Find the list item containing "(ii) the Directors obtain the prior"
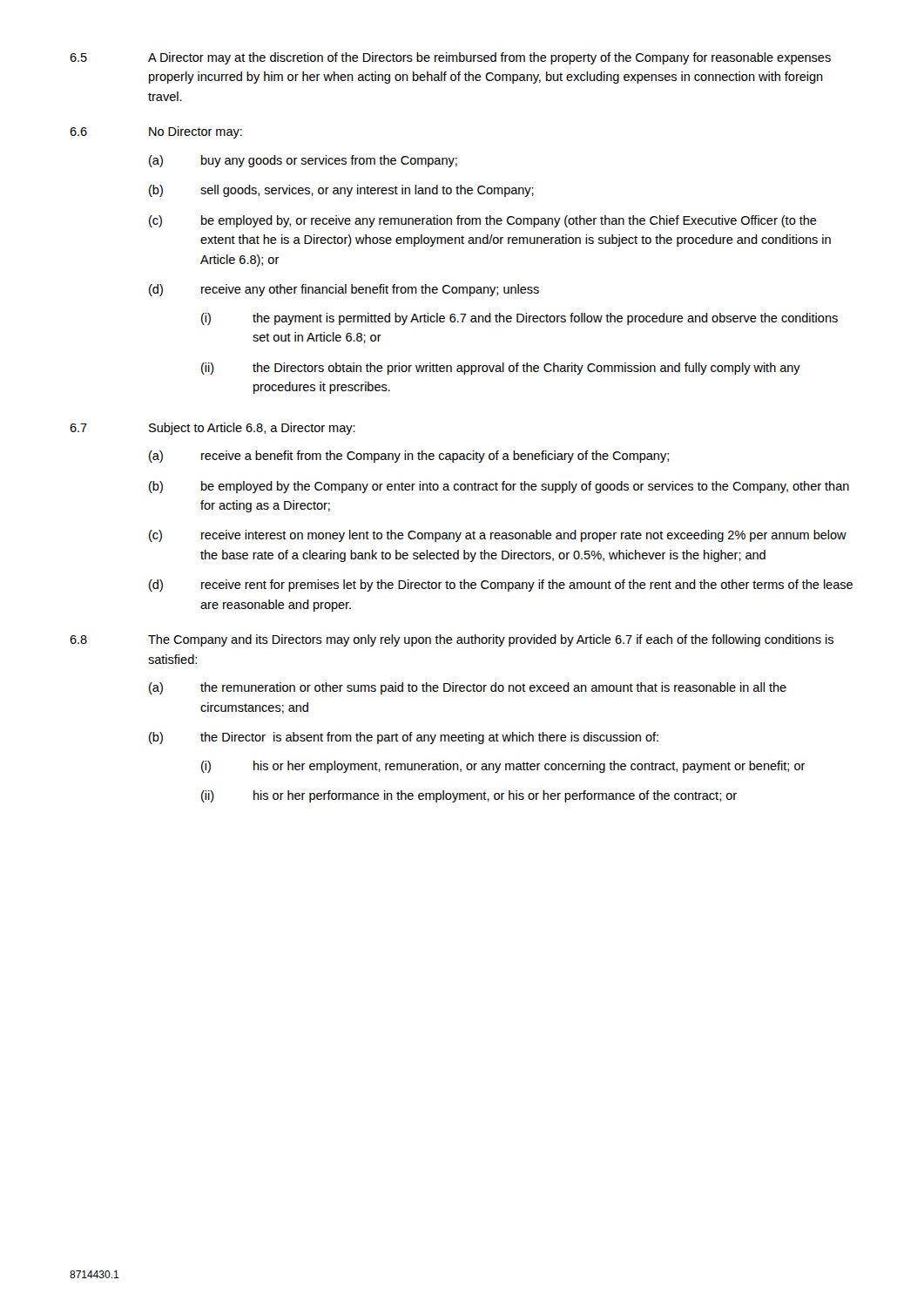The image size is (924, 1307). point(527,377)
